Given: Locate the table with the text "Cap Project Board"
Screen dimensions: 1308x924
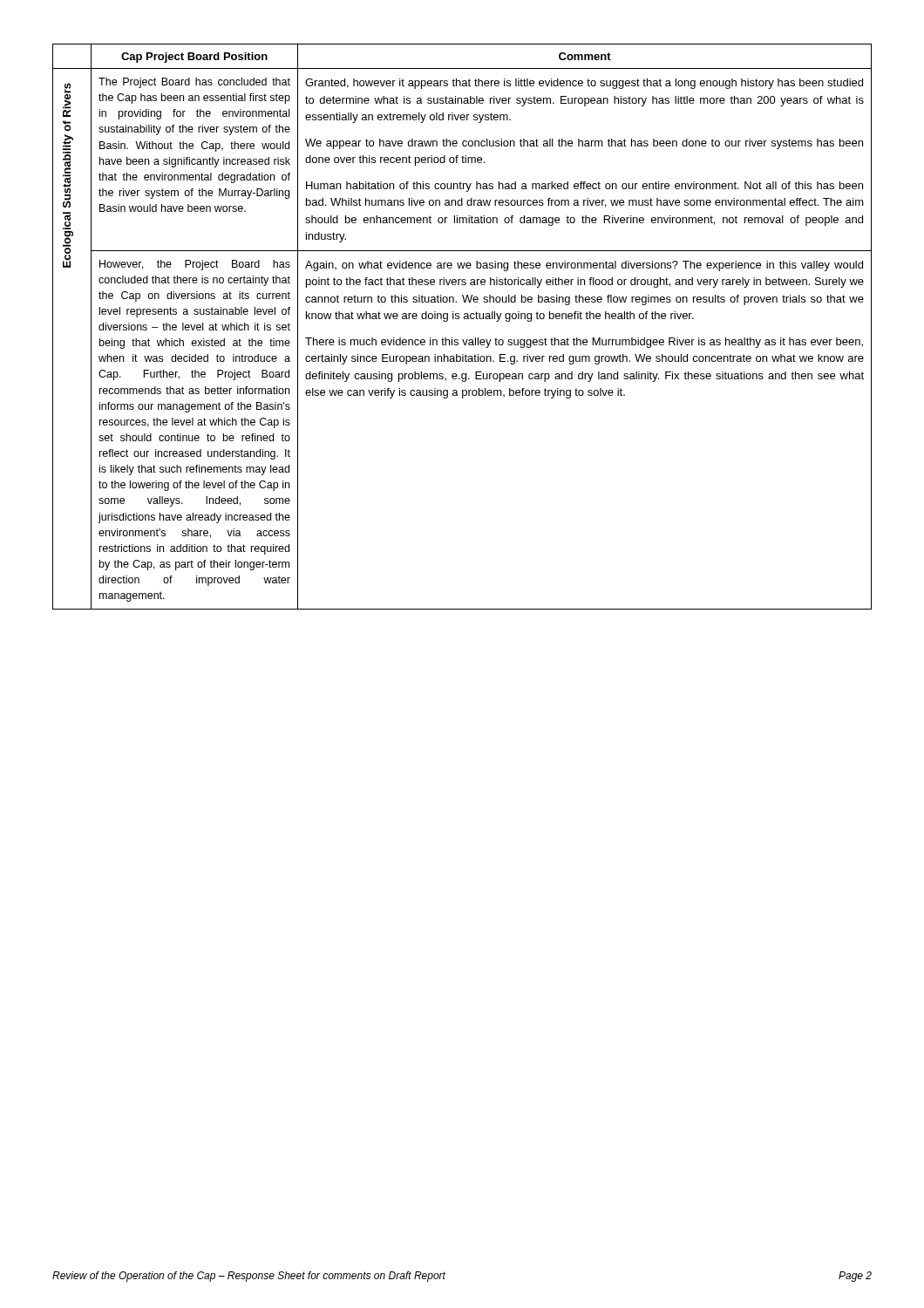Looking at the screenshot, I should click(462, 327).
